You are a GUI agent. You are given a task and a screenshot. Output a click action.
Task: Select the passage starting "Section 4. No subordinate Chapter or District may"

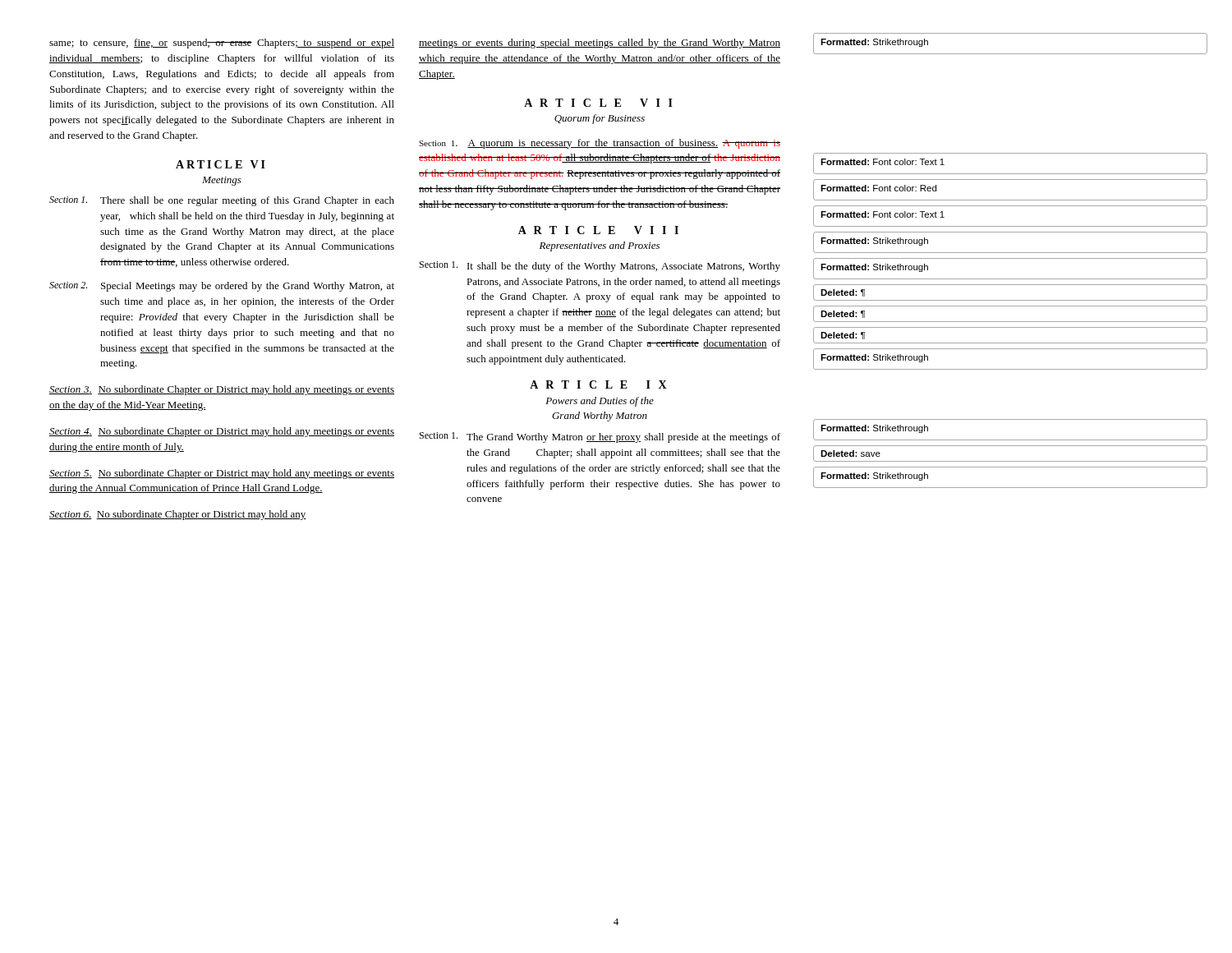222,439
